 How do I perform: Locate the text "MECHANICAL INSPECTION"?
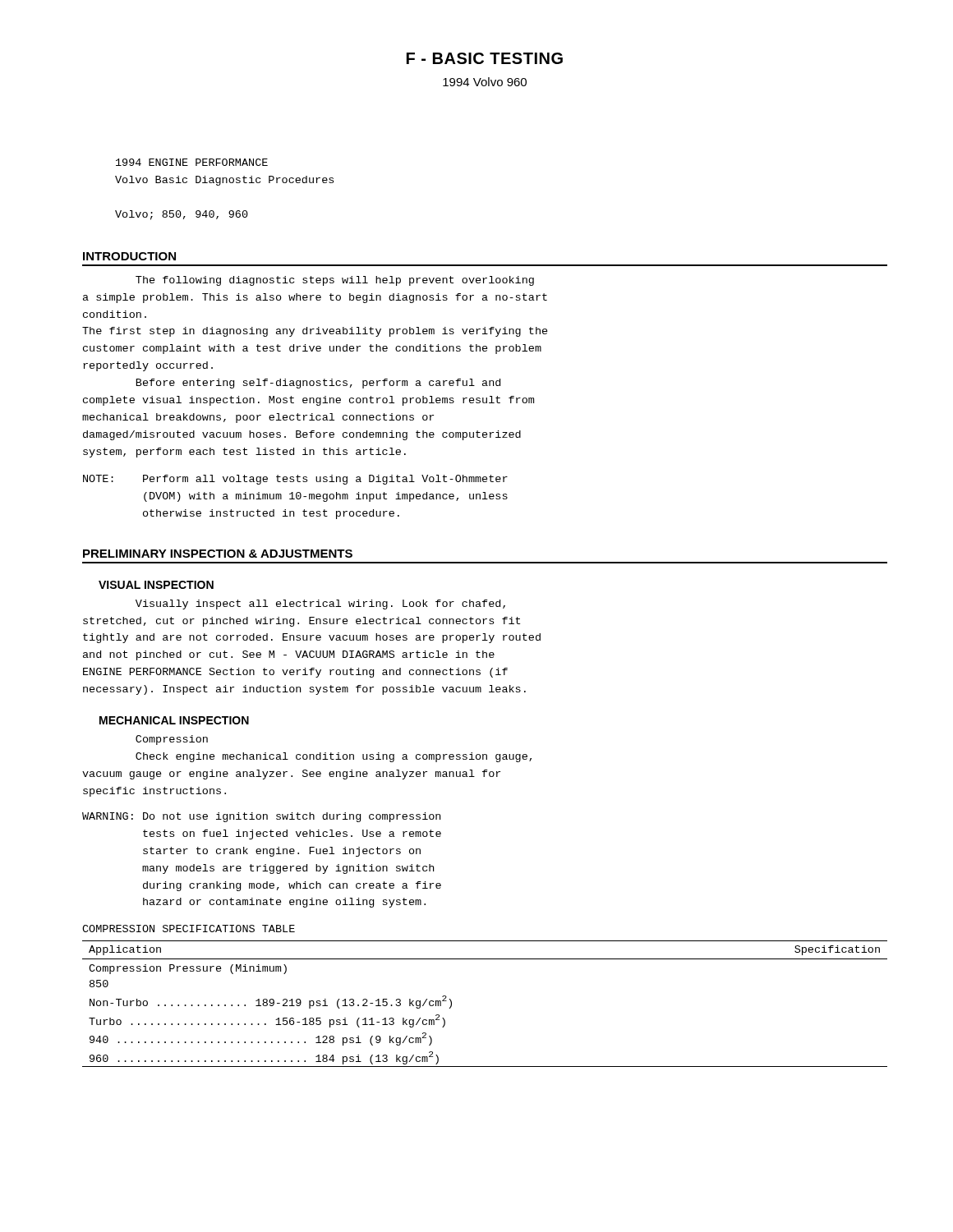[x=174, y=720]
